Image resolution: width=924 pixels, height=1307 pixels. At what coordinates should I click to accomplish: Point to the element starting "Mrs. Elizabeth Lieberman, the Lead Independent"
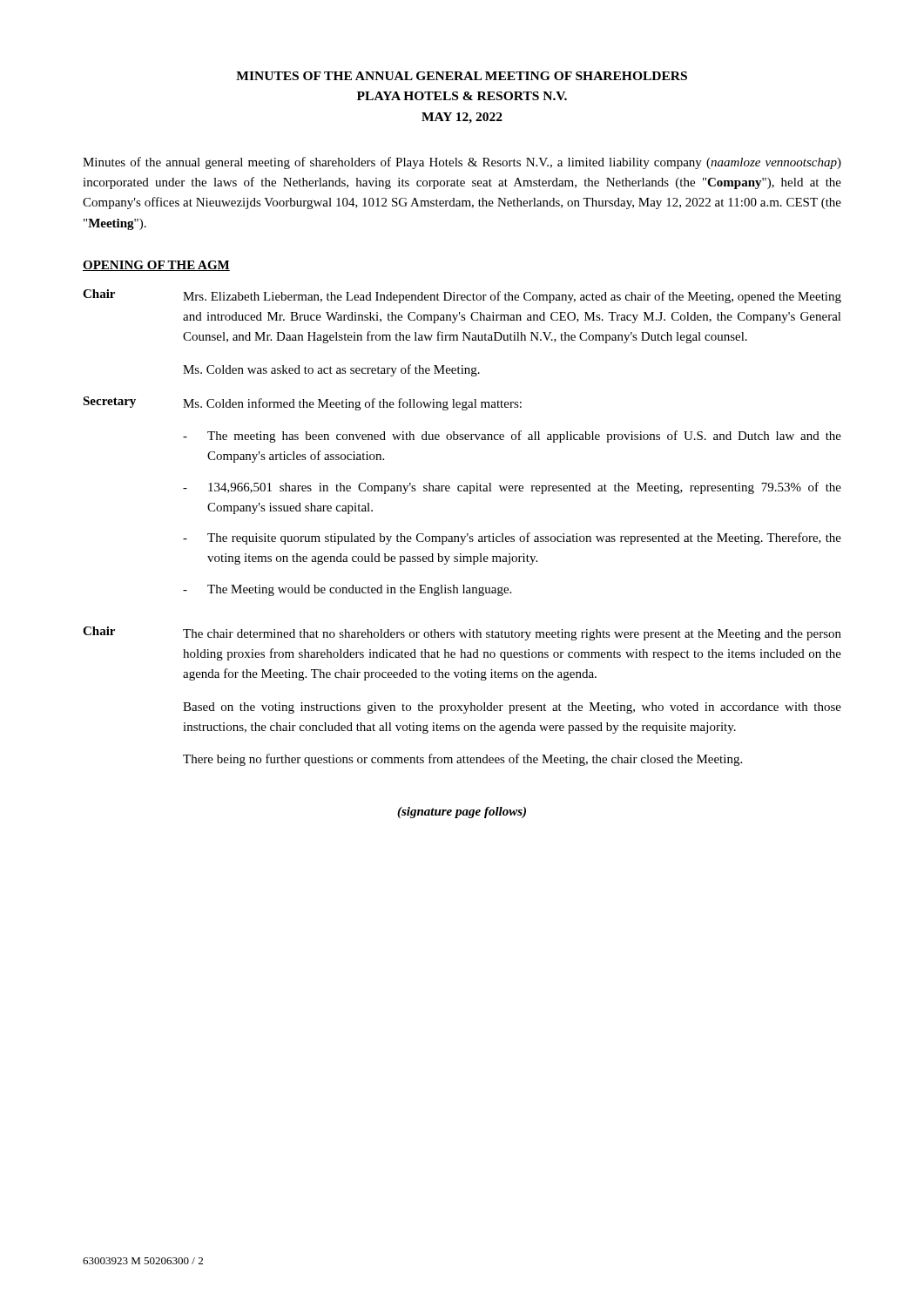(512, 333)
